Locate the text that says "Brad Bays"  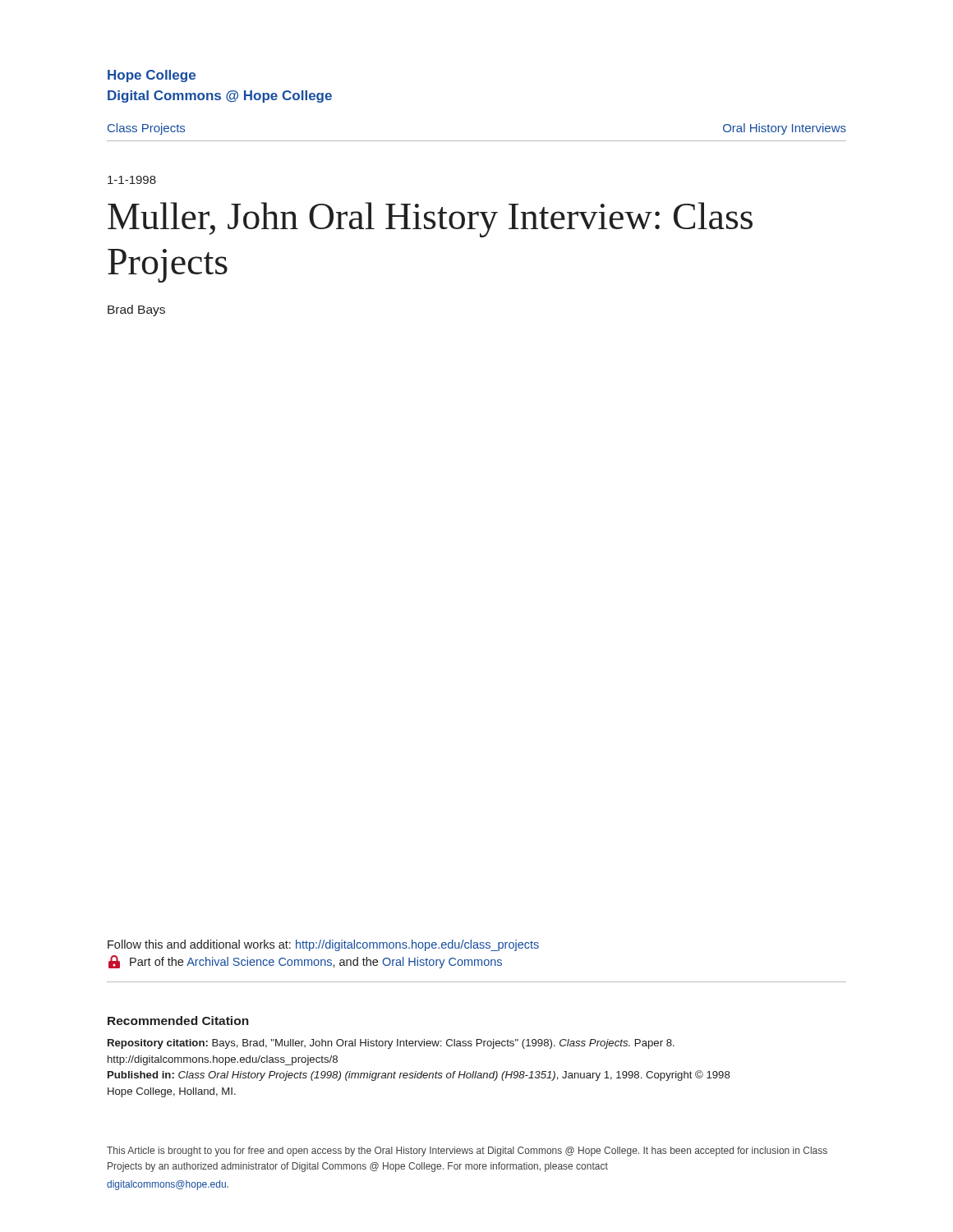(x=136, y=309)
